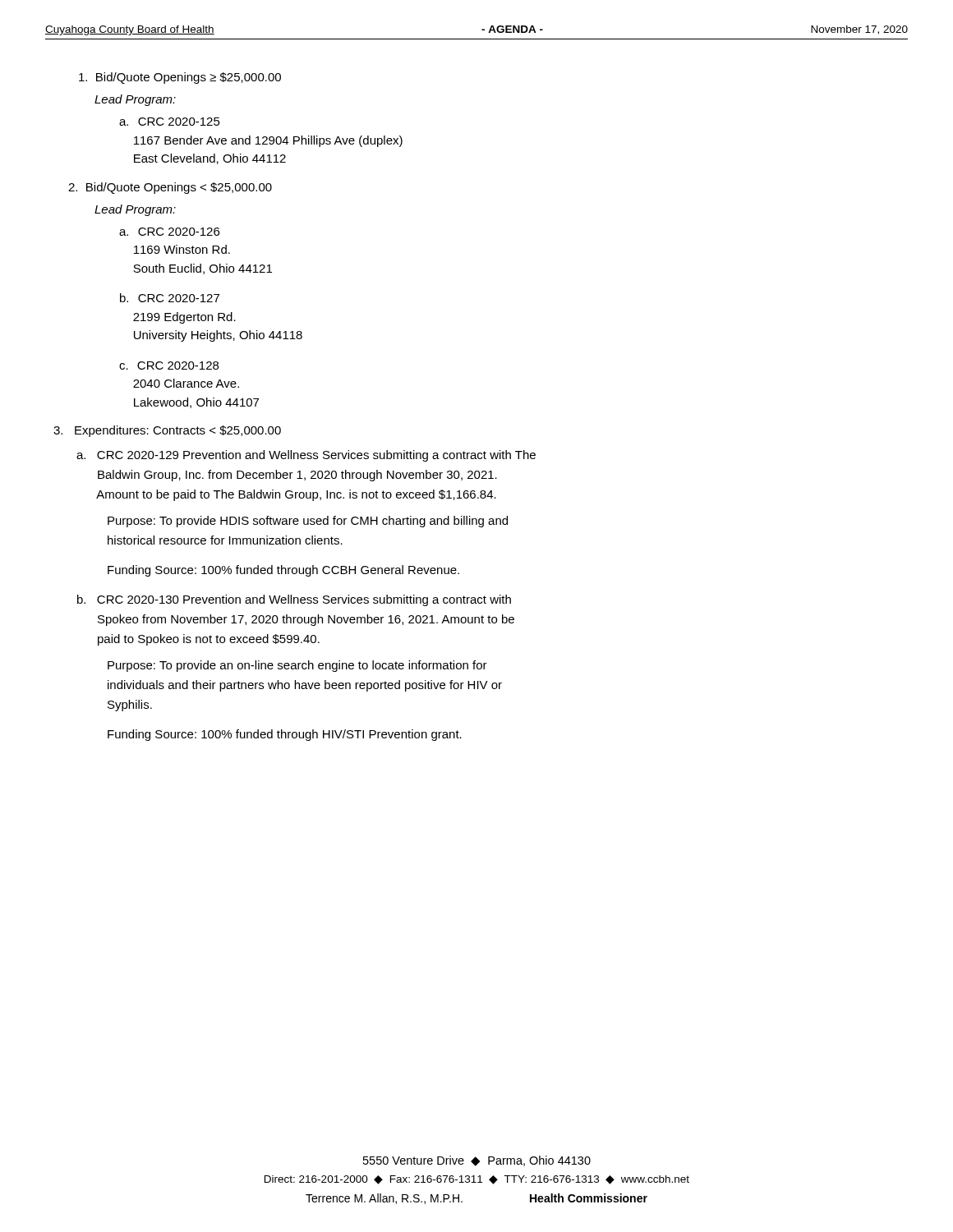
Task: Select the text block with the text "Purpose: To provide an on-line search engine to"
Action: [x=304, y=685]
